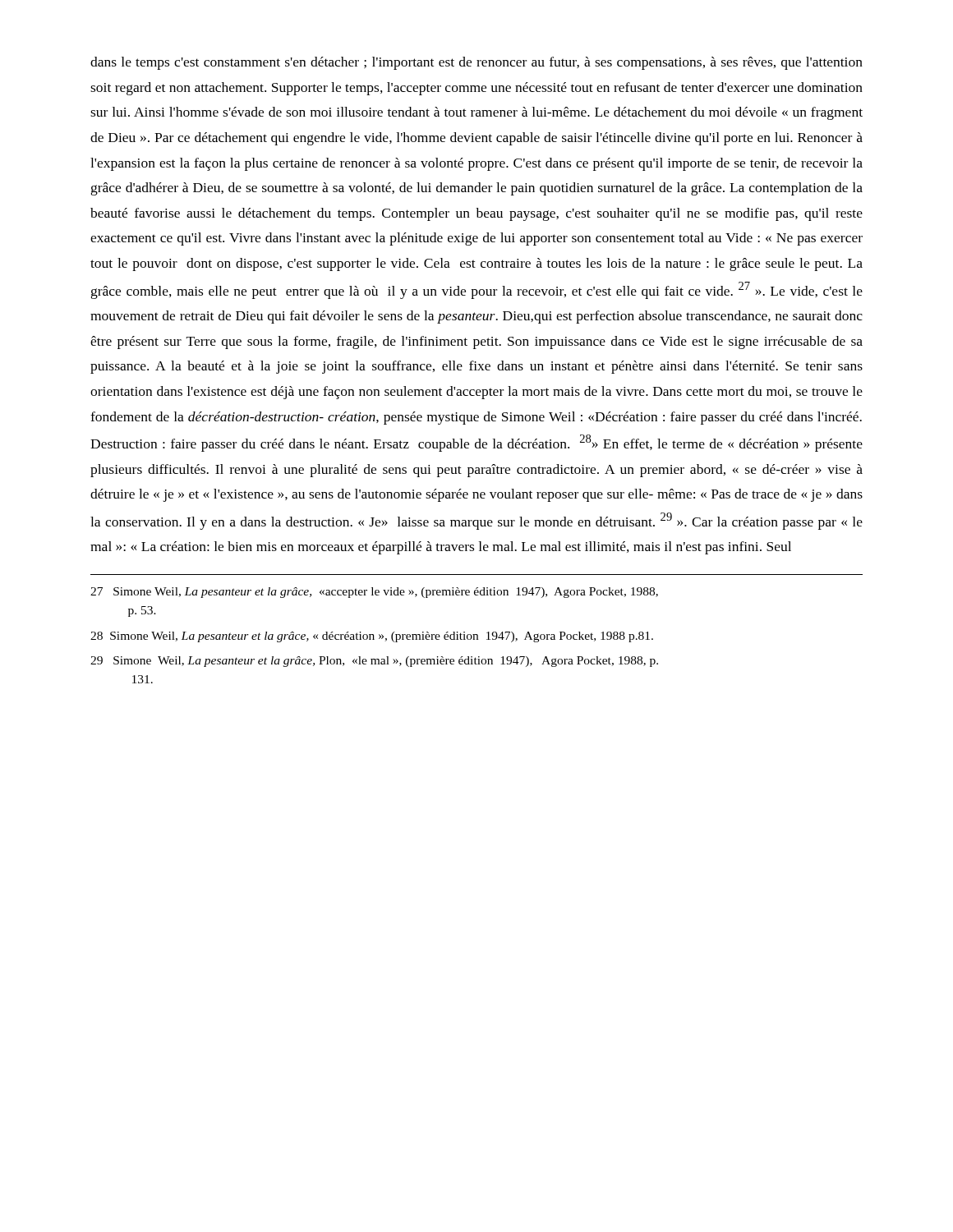Navigate to the text starting "29 Simone Weil, La pesanteur et la"
953x1232 pixels.
[375, 669]
